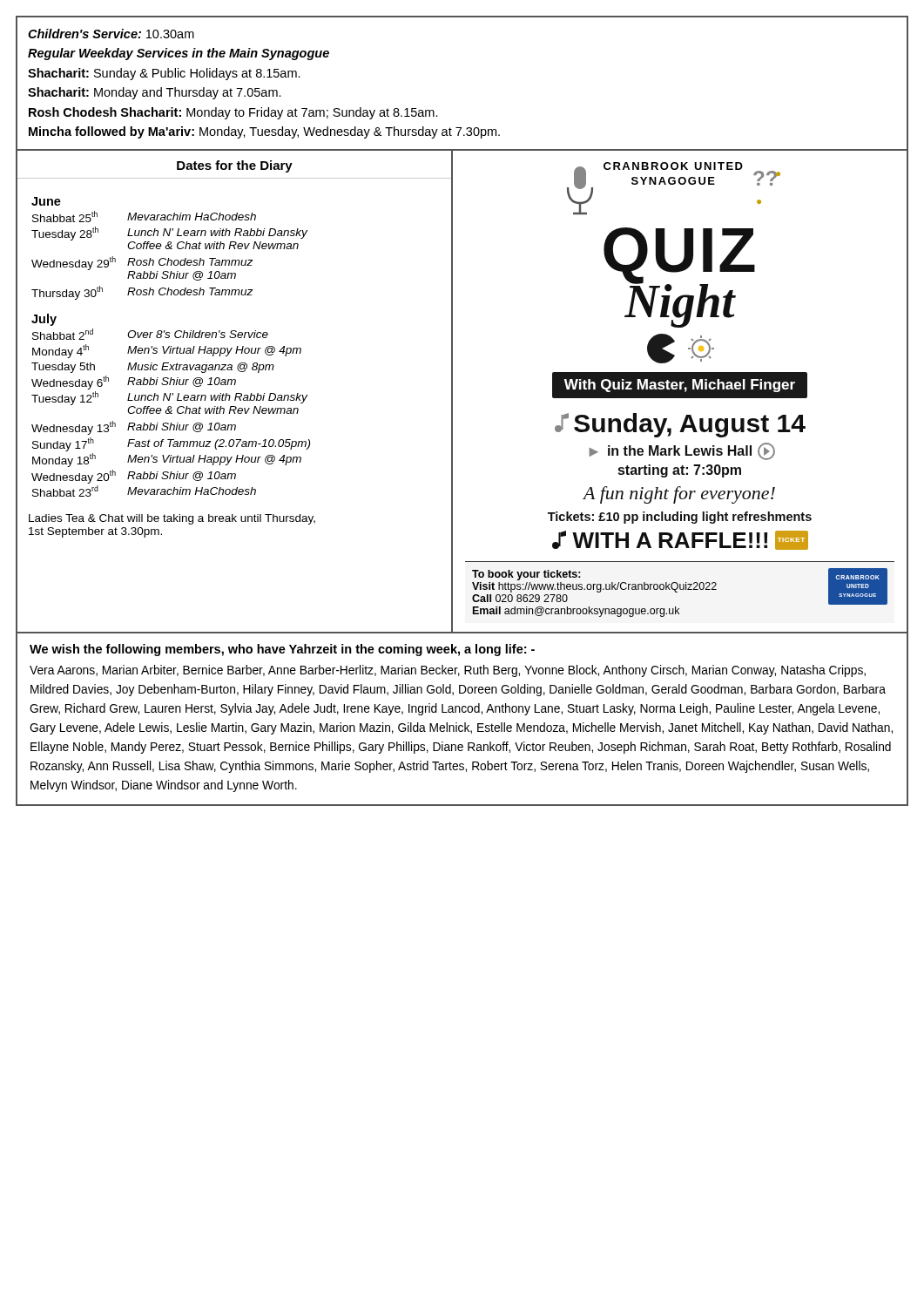Locate the block of text that opens with "Monday 18th Men's Virtual Happy Hour"
The width and height of the screenshot is (924, 1307).
[237, 460]
